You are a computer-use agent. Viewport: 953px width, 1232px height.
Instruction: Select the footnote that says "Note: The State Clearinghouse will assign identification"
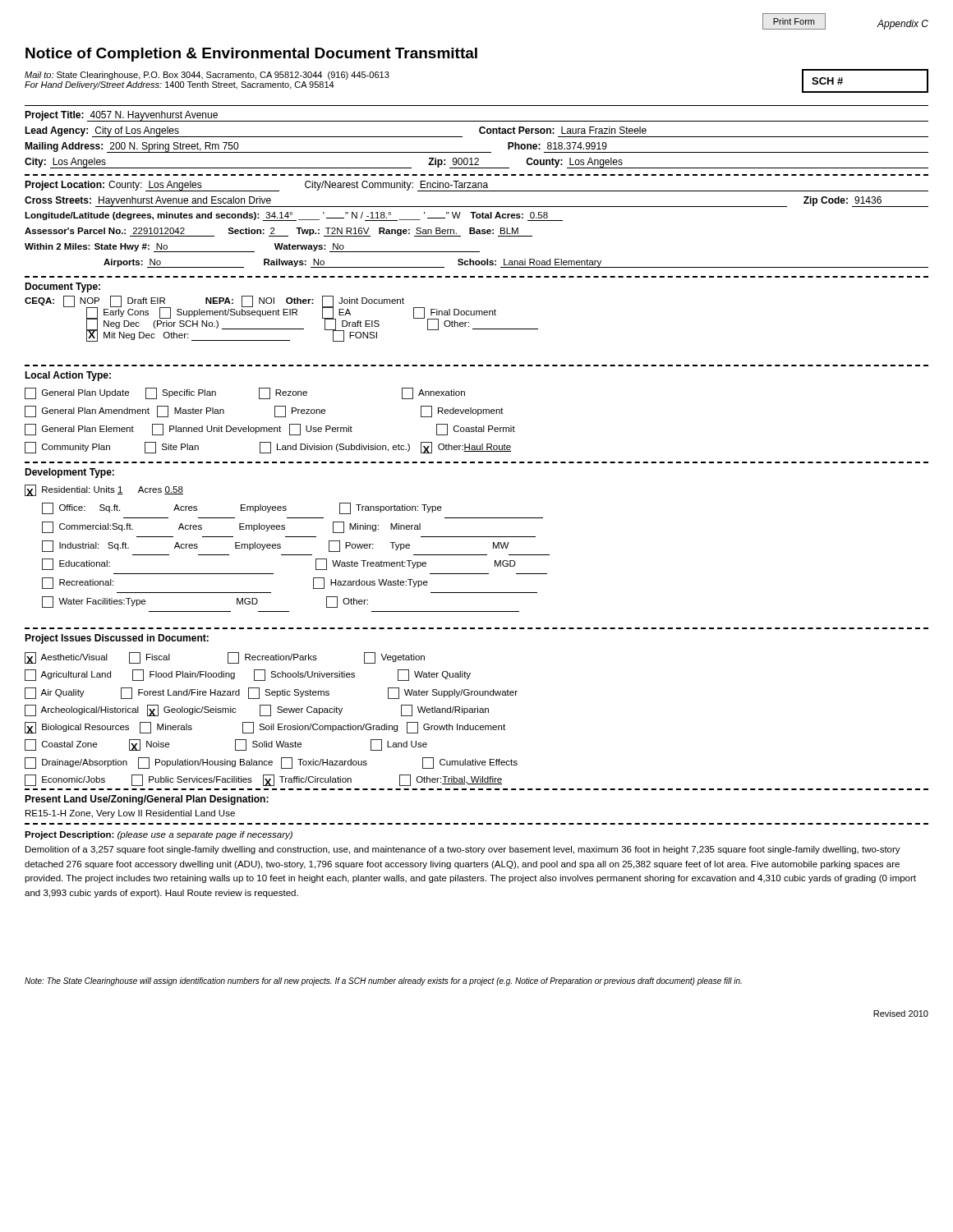[x=384, y=981]
